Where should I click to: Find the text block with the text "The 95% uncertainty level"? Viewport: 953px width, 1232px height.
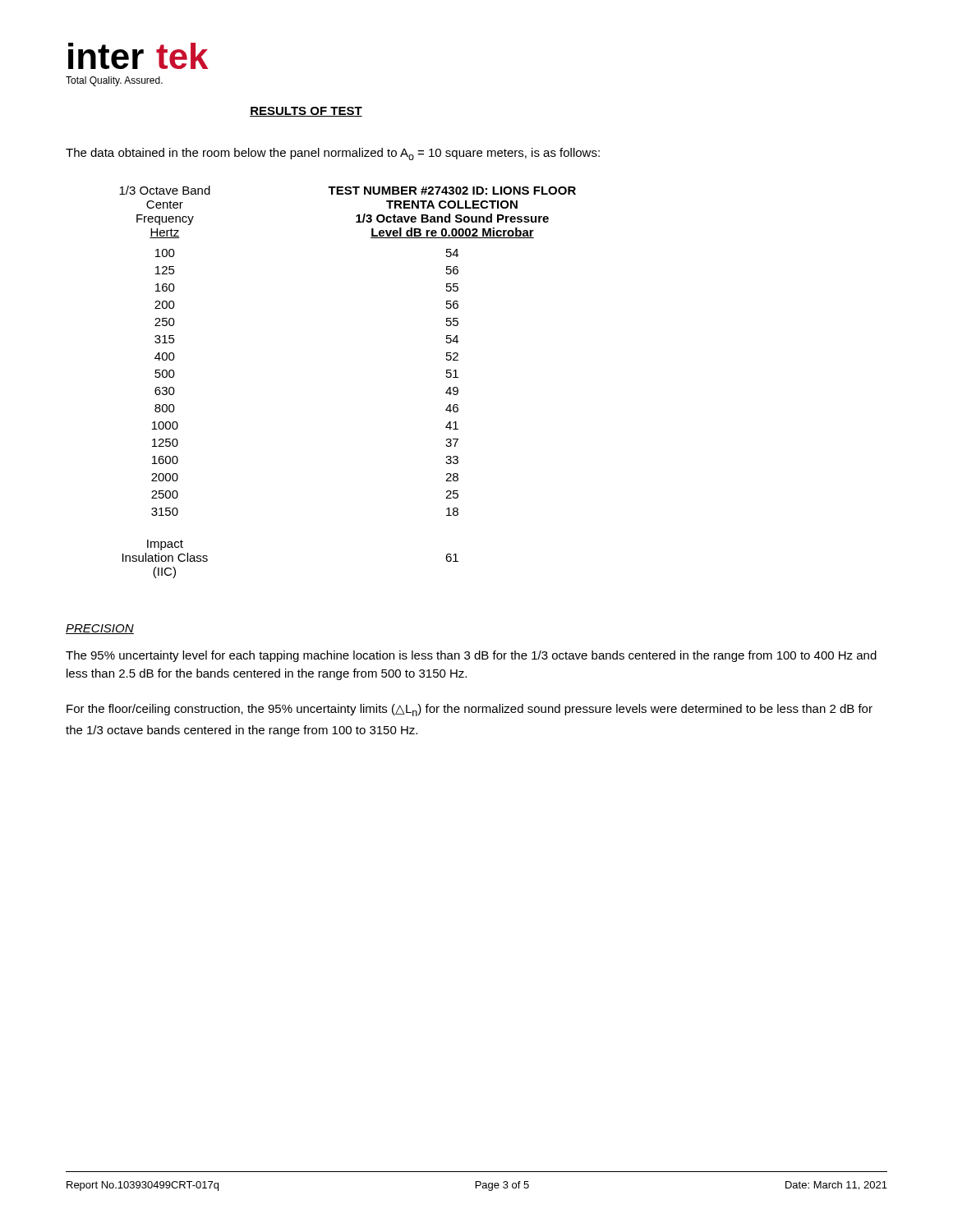click(x=471, y=664)
